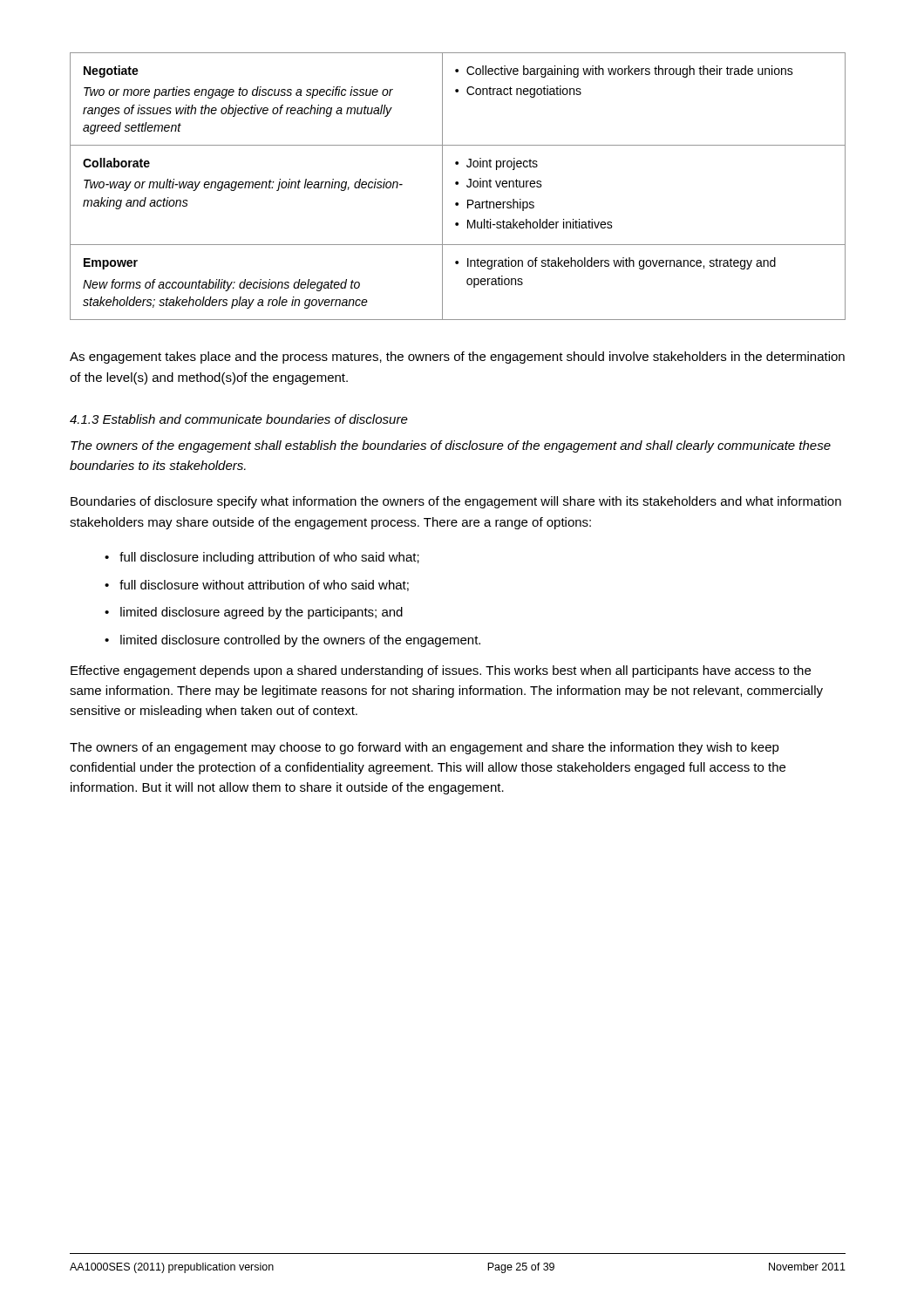Image resolution: width=924 pixels, height=1308 pixels.
Task: Find the table that mentions "Joint projects Joint ventures Partnerships"
Action: 458,186
